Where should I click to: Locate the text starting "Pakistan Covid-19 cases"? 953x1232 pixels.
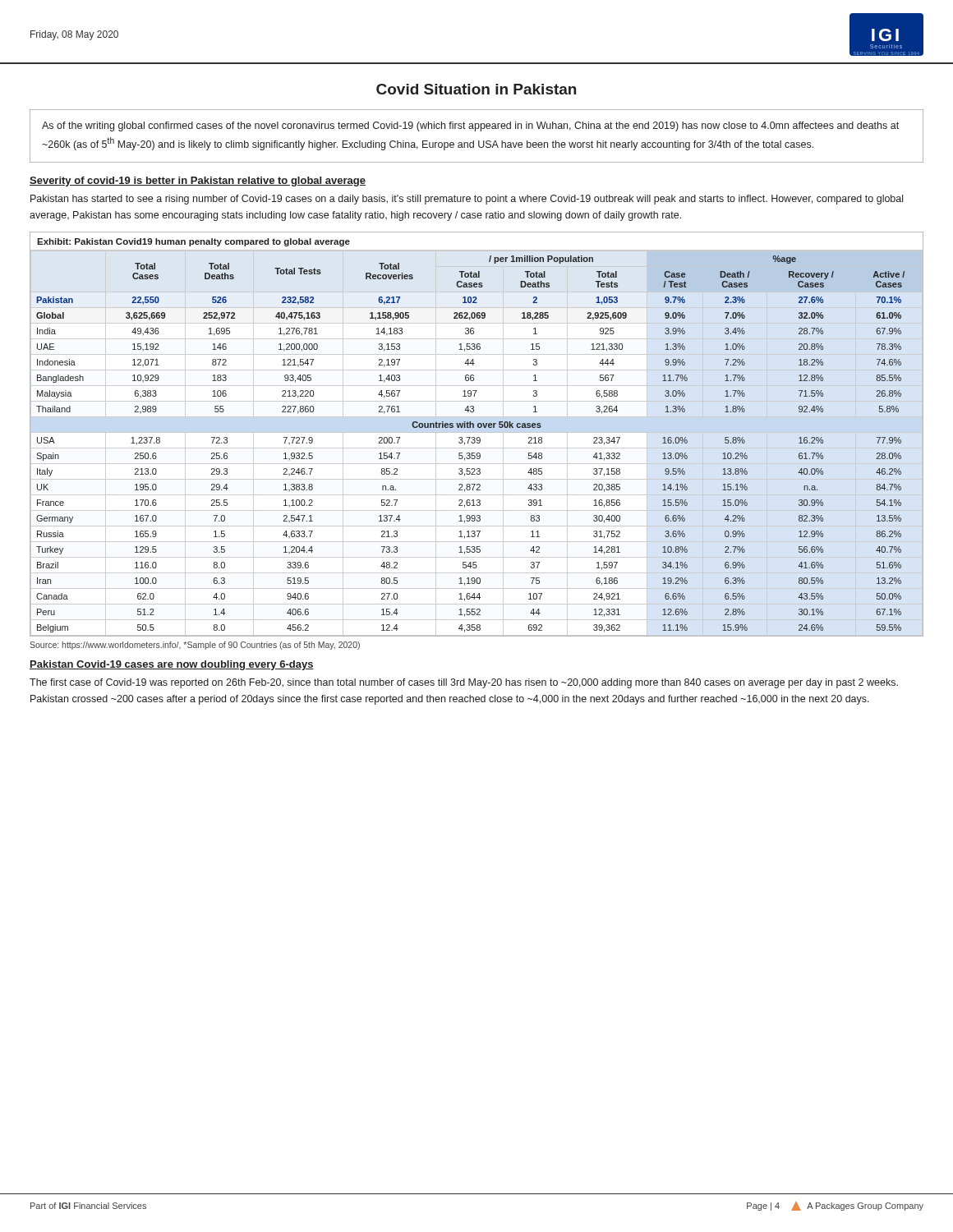pyautogui.click(x=171, y=664)
